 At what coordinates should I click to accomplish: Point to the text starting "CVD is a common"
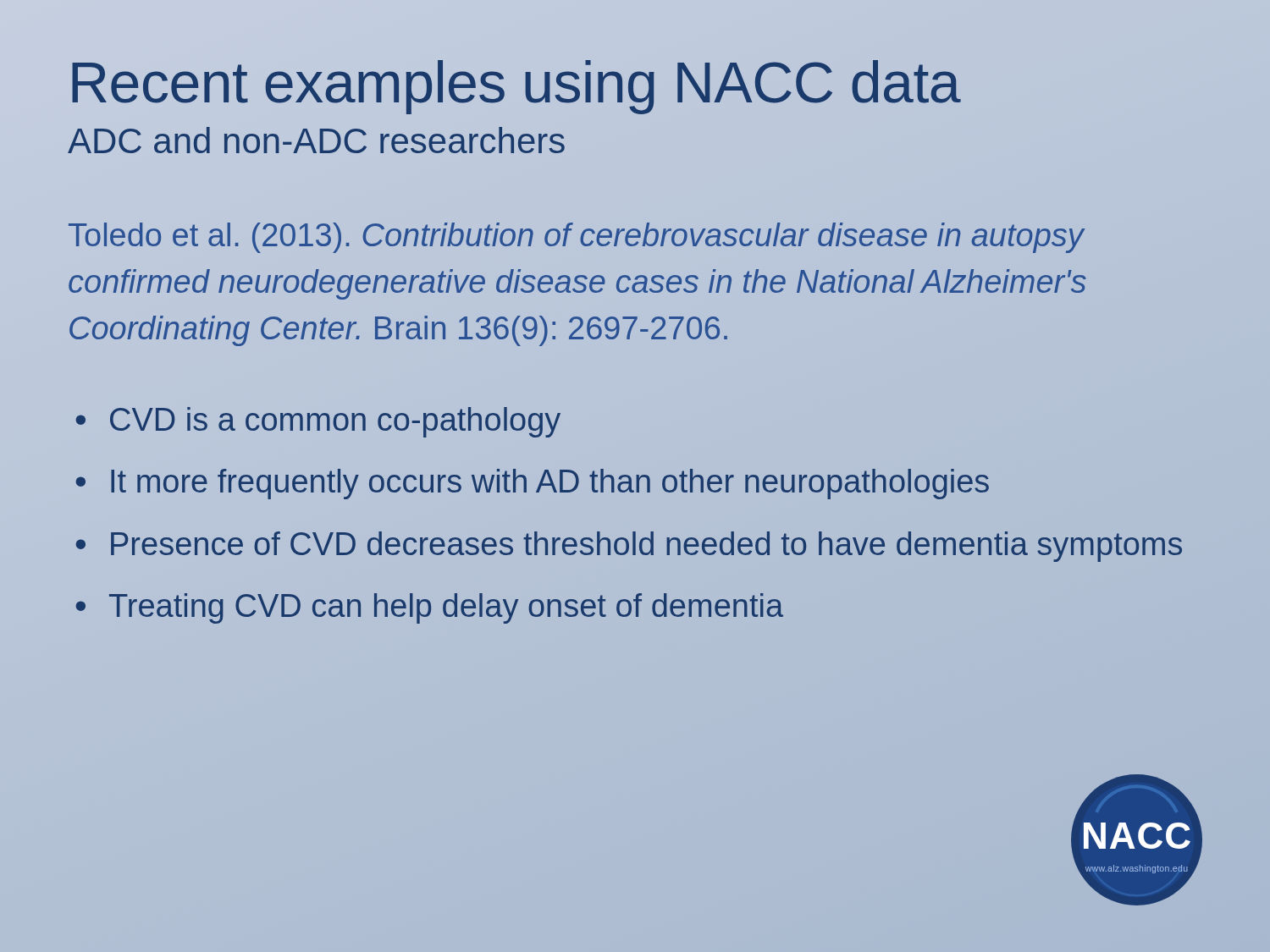335,420
